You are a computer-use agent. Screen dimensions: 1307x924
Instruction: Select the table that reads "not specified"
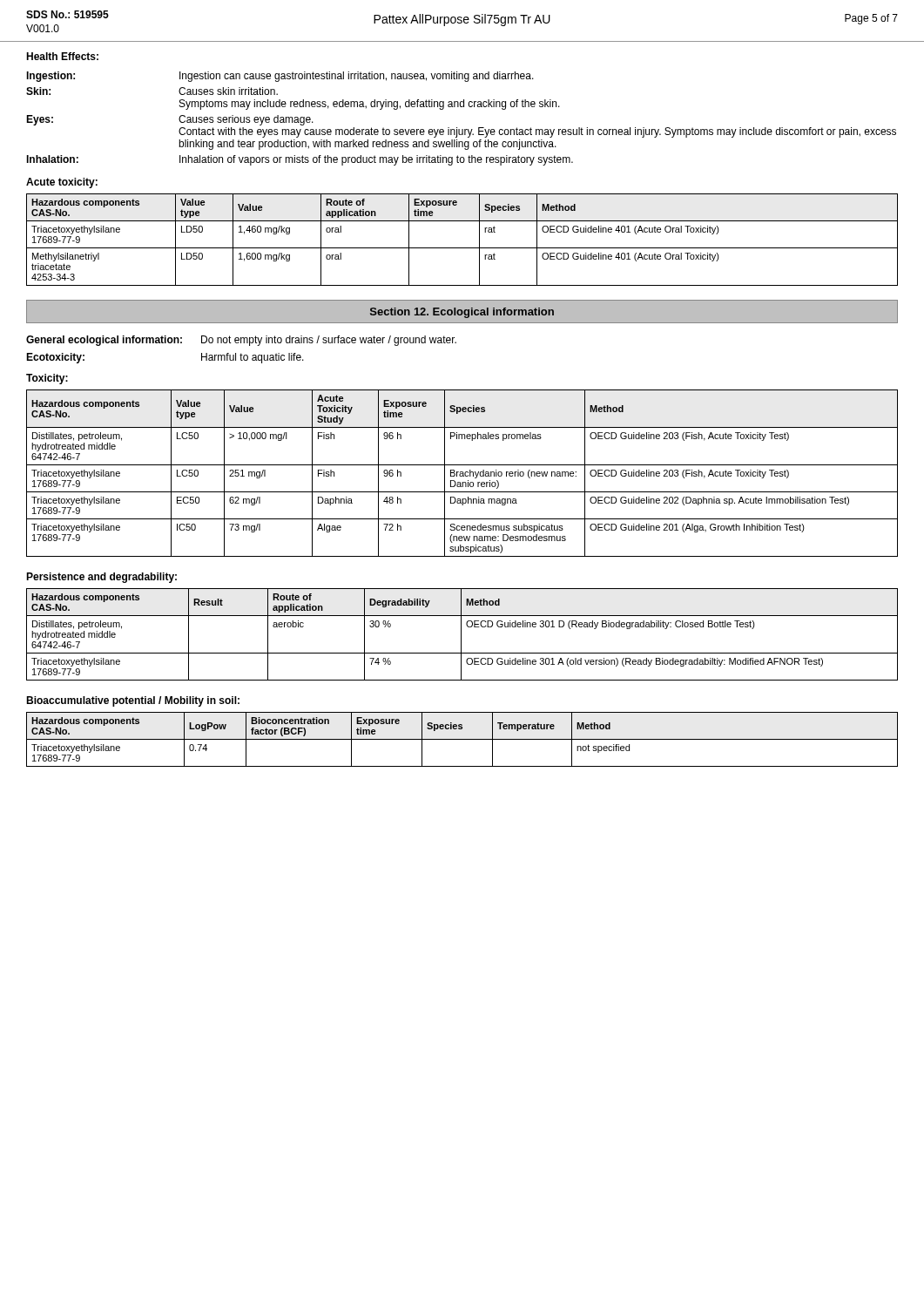462,739
